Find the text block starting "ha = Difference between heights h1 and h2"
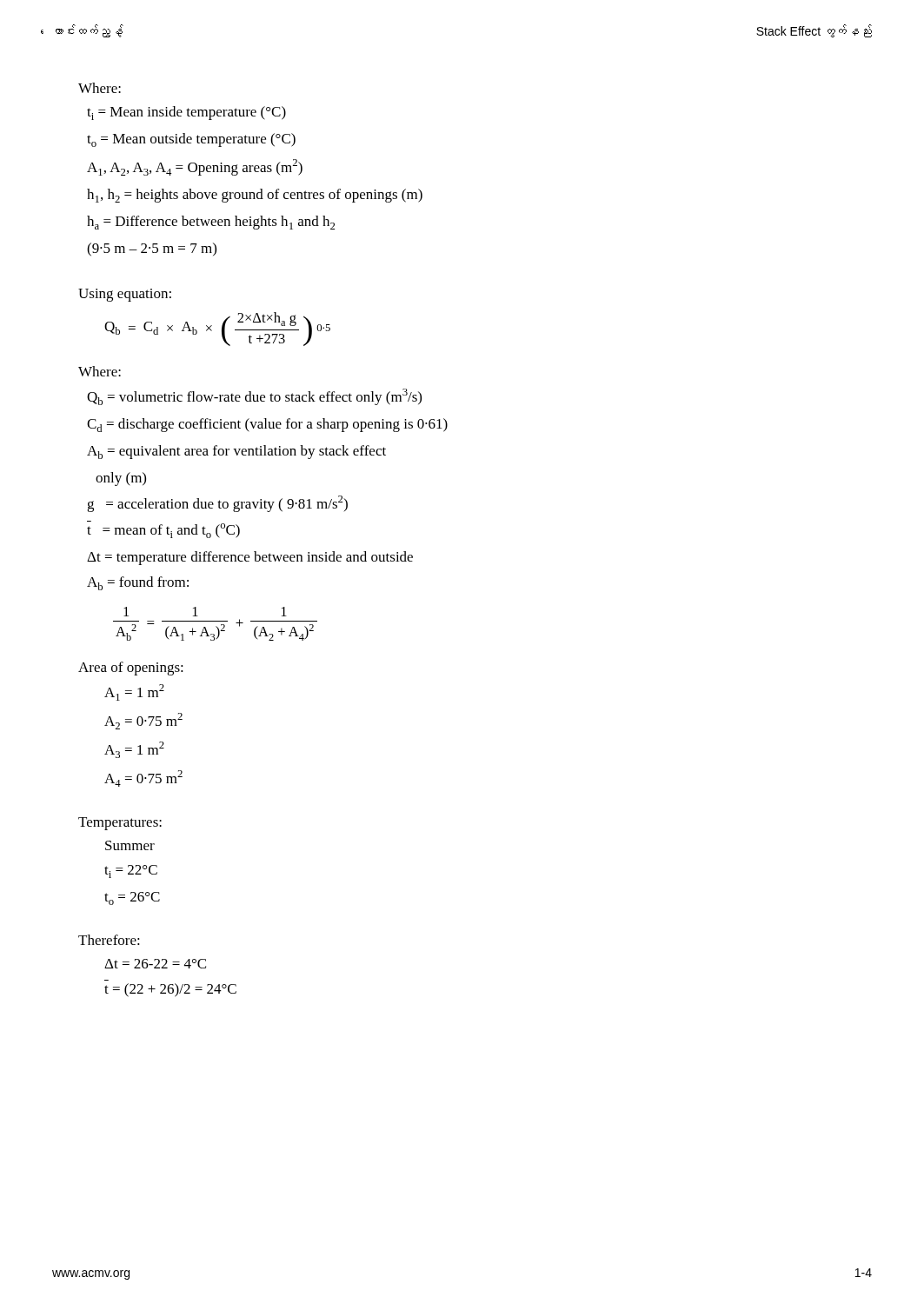924x1304 pixels. click(211, 223)
